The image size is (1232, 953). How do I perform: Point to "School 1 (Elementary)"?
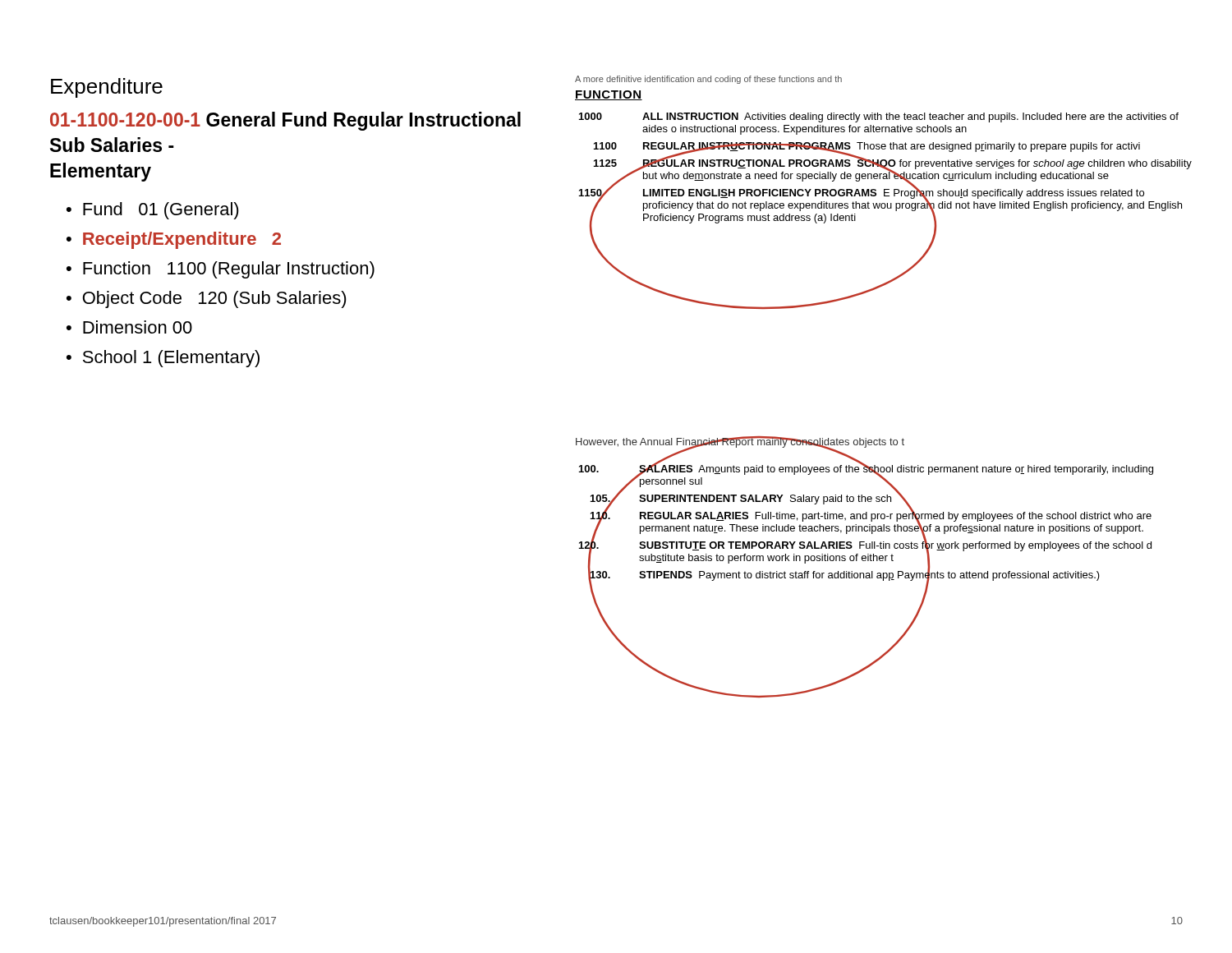point(171,357)
